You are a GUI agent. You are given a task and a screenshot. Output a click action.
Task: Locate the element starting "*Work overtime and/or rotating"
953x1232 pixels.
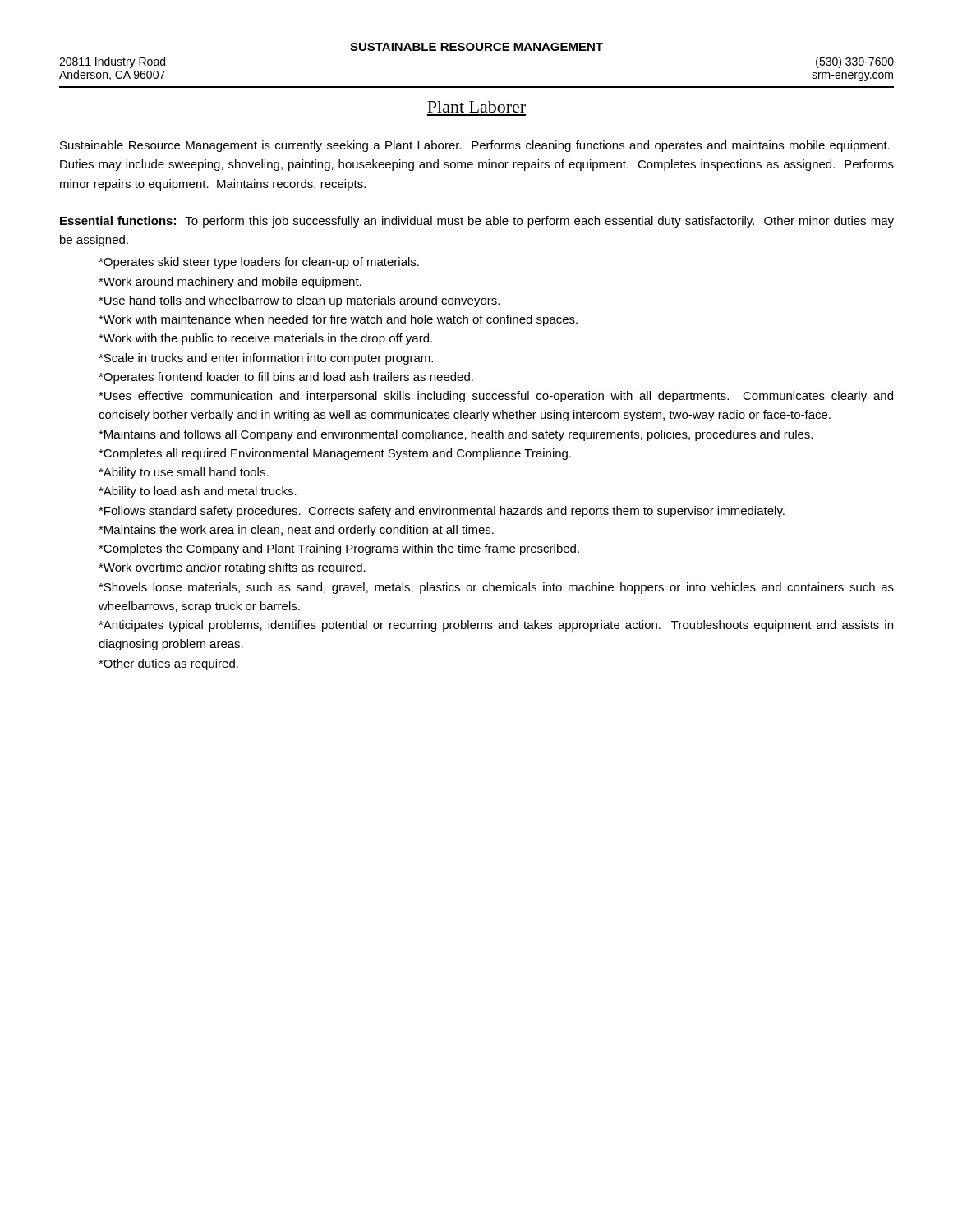(x=232, y=567)
